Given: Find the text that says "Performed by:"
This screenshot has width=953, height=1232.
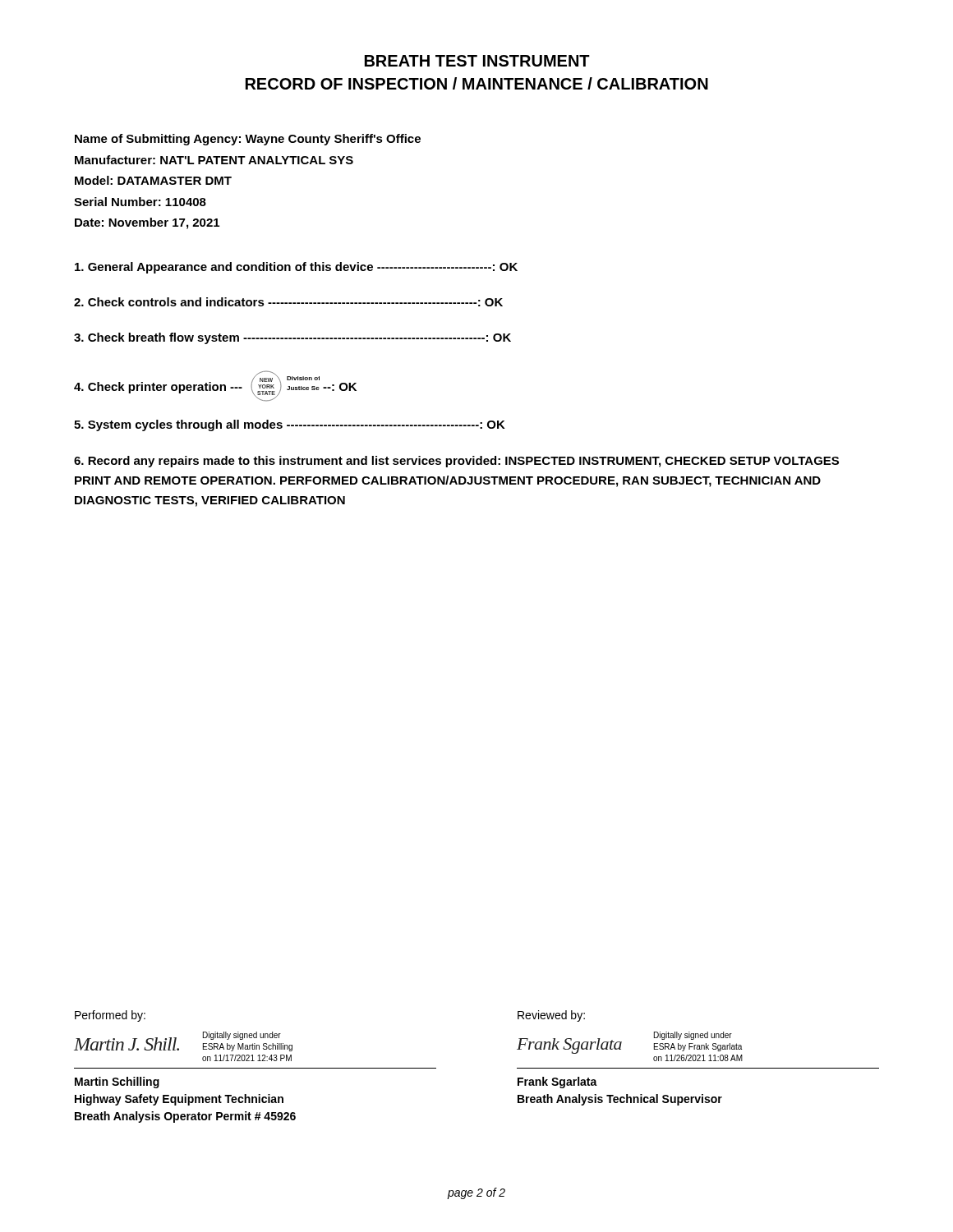Looking at the screenshot, I should [x=110, y=1015].
